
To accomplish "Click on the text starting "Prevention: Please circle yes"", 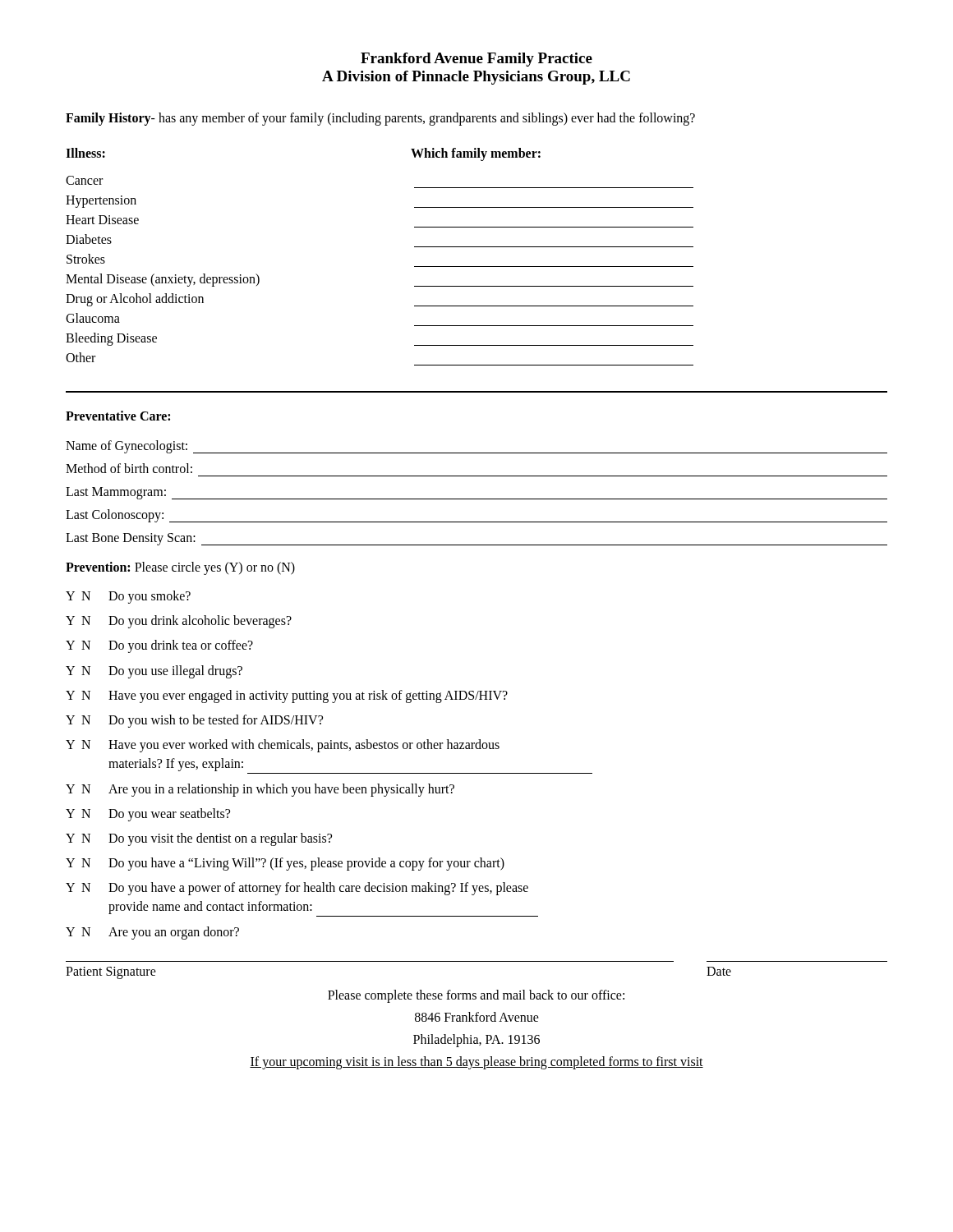I will point(180,567).
